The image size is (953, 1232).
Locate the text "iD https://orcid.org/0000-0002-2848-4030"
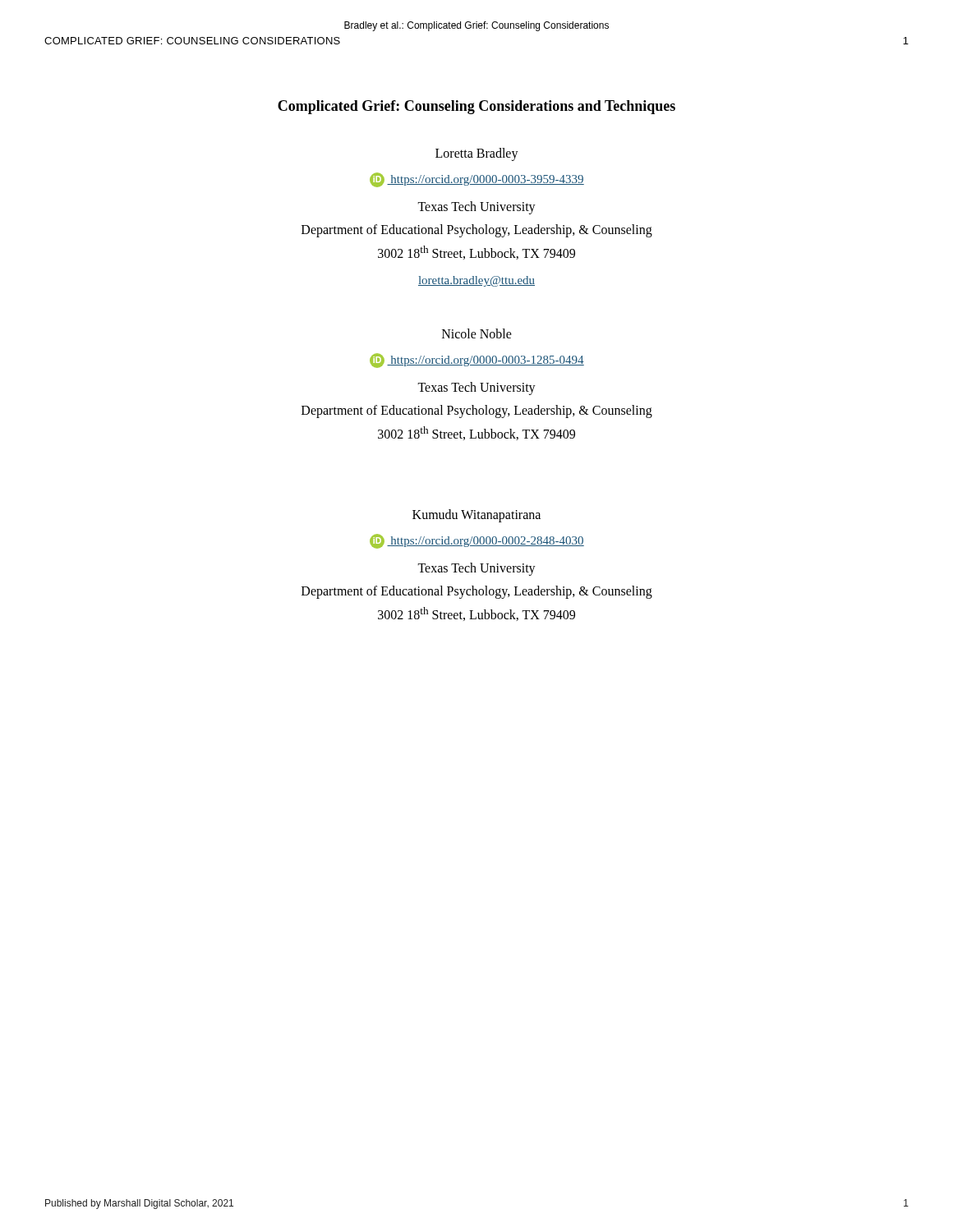pyautogui.click(x=476, y=541)
